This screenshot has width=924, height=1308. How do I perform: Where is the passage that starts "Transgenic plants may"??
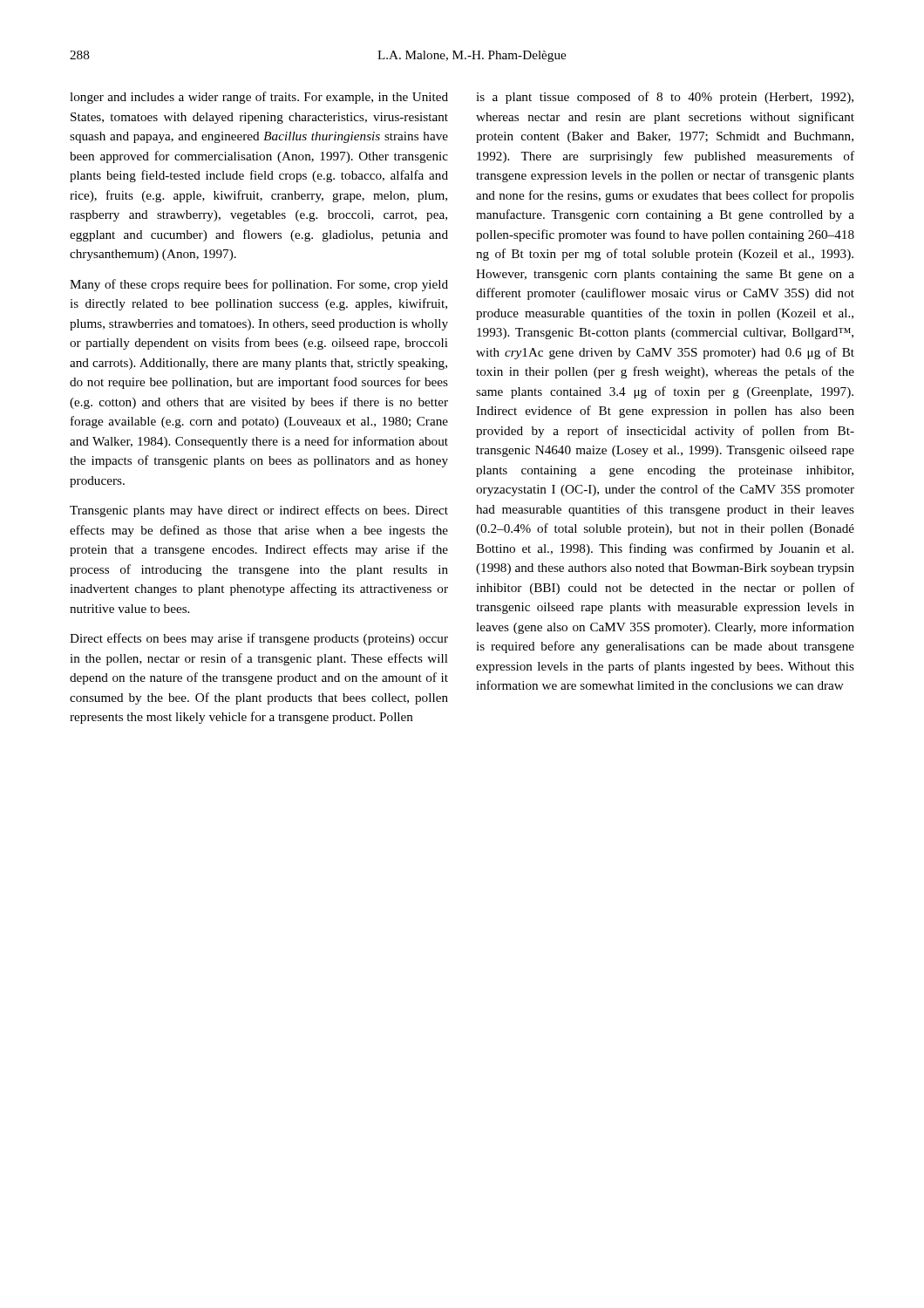point(259,559)
